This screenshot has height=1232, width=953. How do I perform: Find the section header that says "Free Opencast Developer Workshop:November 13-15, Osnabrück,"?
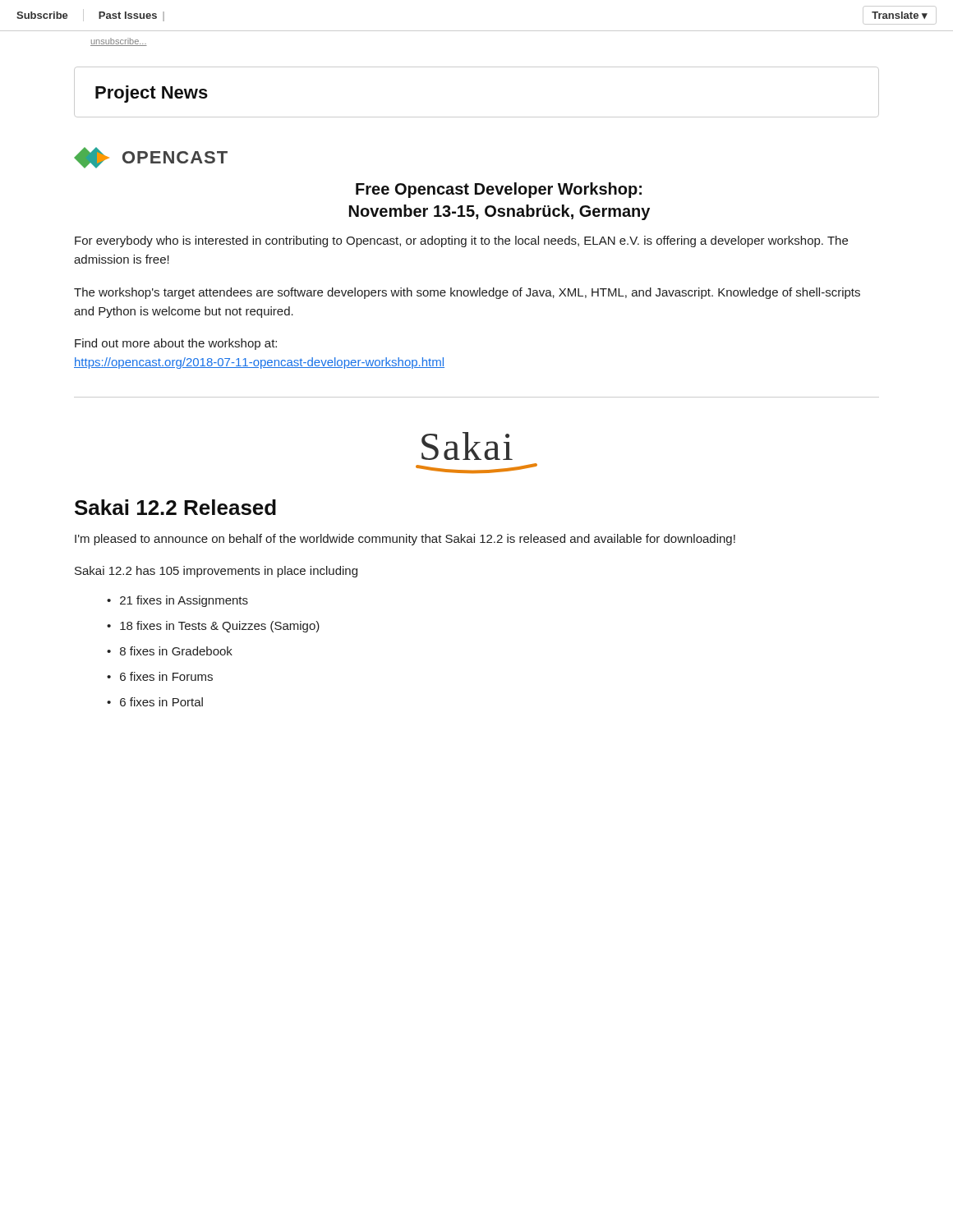(499, 200)
